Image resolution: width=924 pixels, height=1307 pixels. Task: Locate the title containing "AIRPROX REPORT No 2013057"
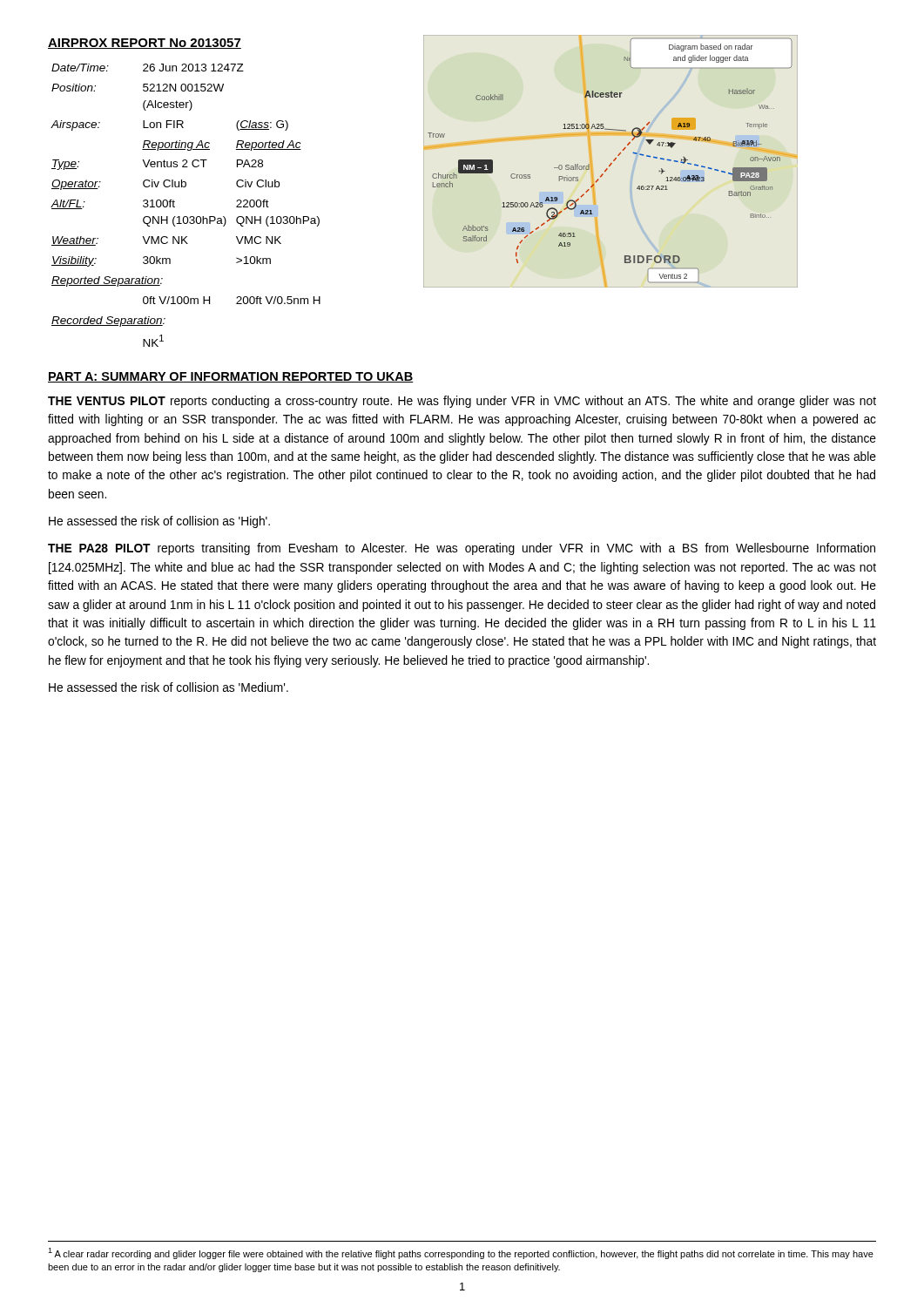pos(144,42)
